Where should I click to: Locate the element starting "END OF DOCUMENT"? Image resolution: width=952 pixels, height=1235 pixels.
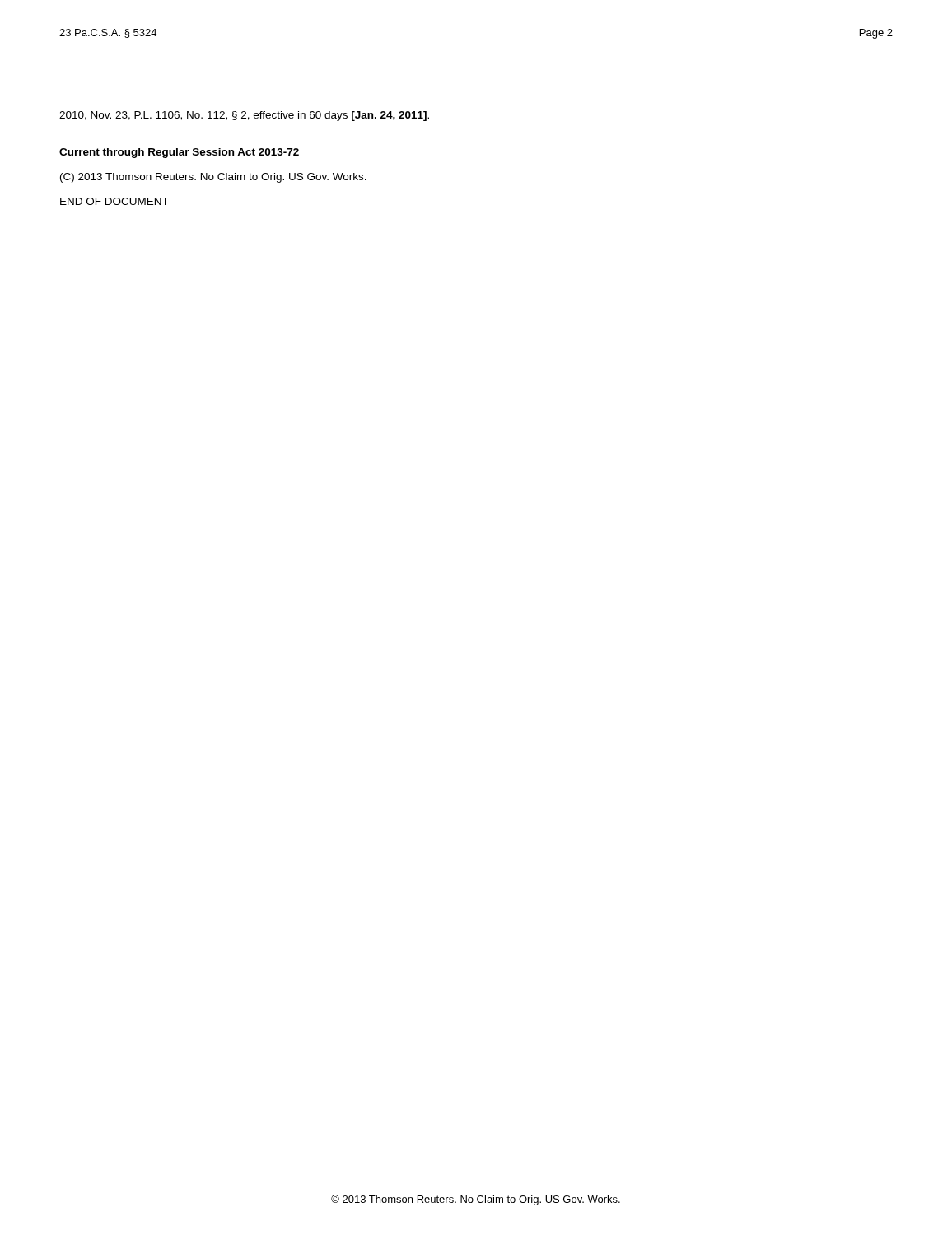(x=114, y=201)
